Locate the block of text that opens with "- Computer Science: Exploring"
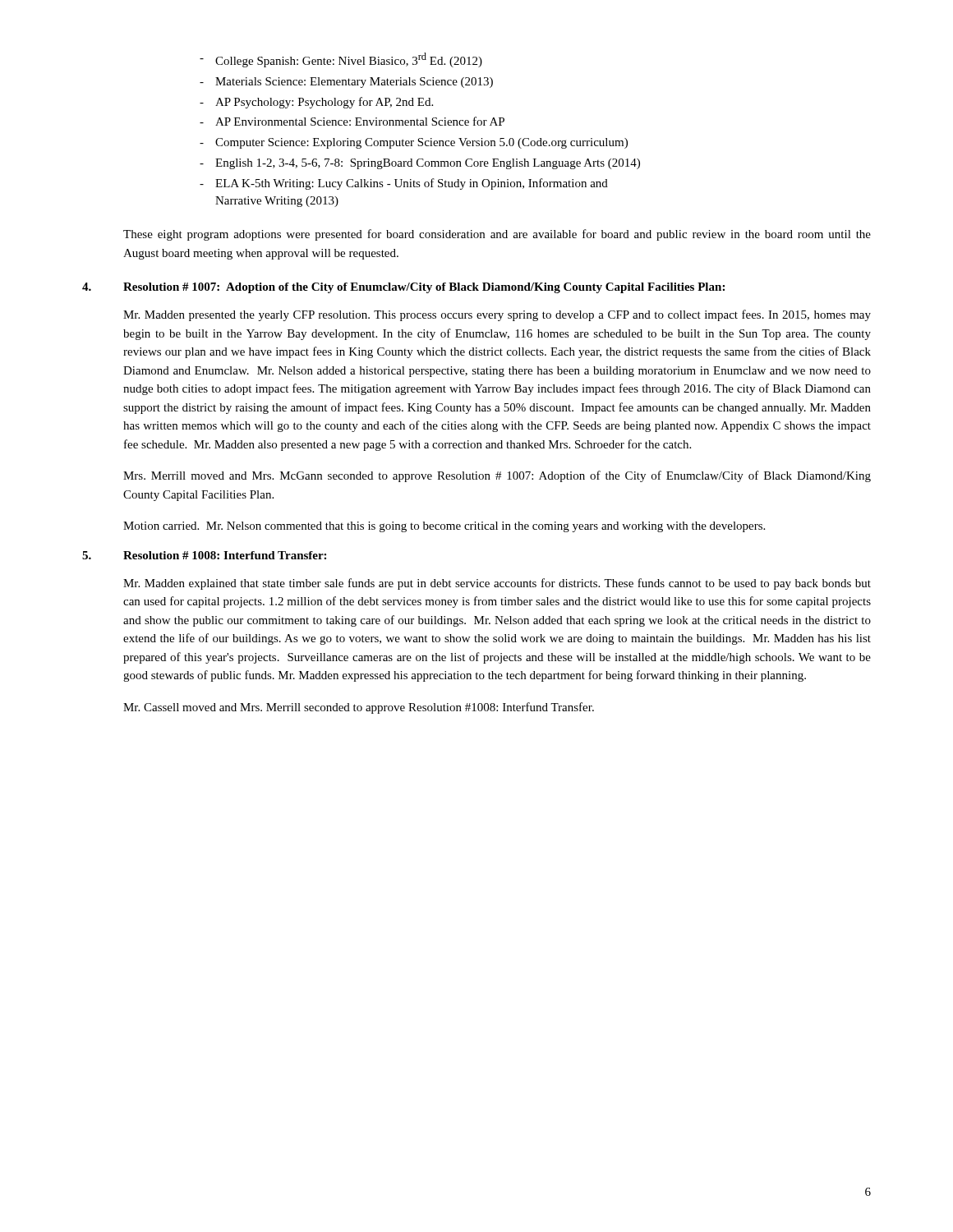The image size is (953, 1232). [526, 143]
